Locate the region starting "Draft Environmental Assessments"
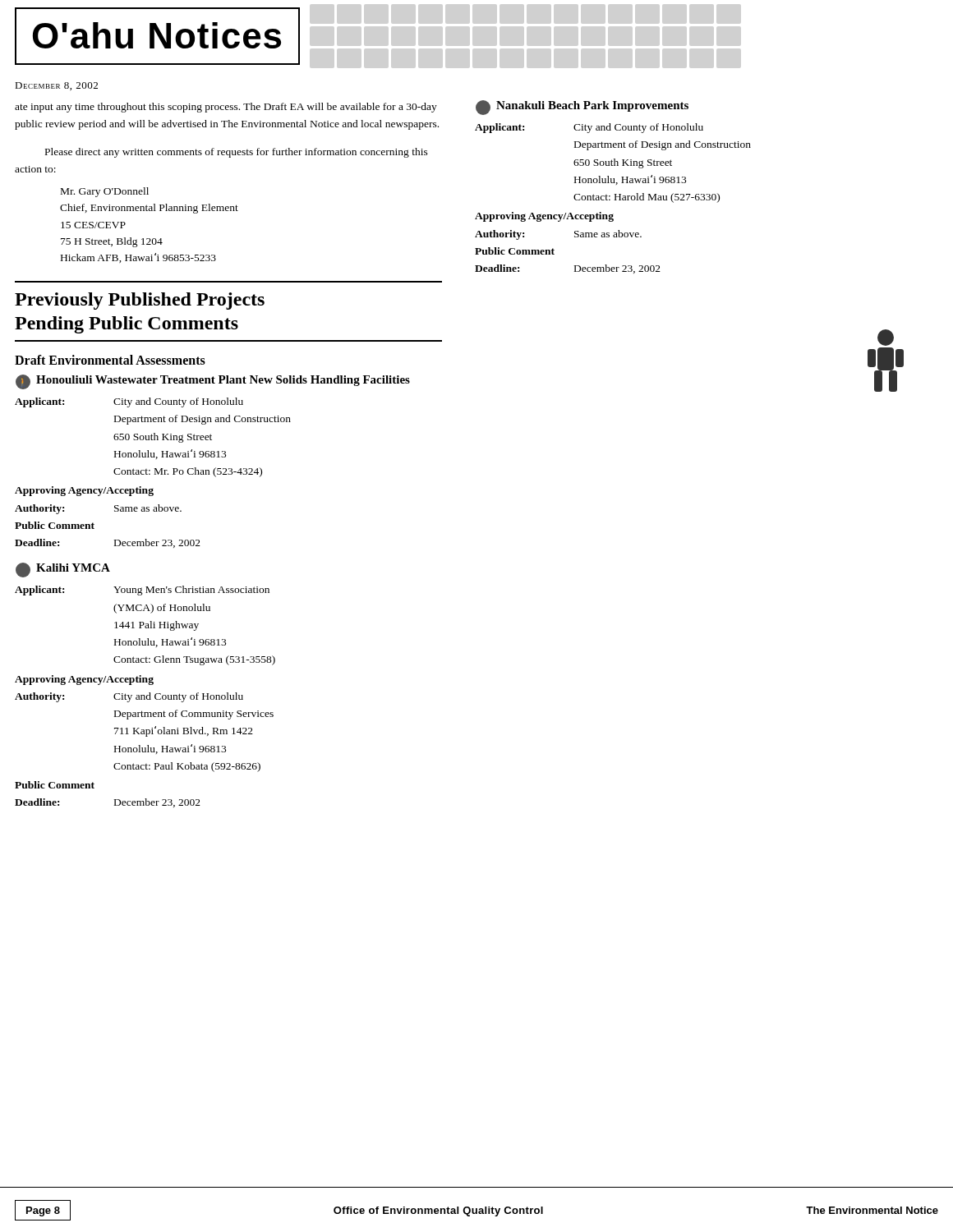Image resolution: width=953 pixels, height=1232 pixels. [110, 360]
